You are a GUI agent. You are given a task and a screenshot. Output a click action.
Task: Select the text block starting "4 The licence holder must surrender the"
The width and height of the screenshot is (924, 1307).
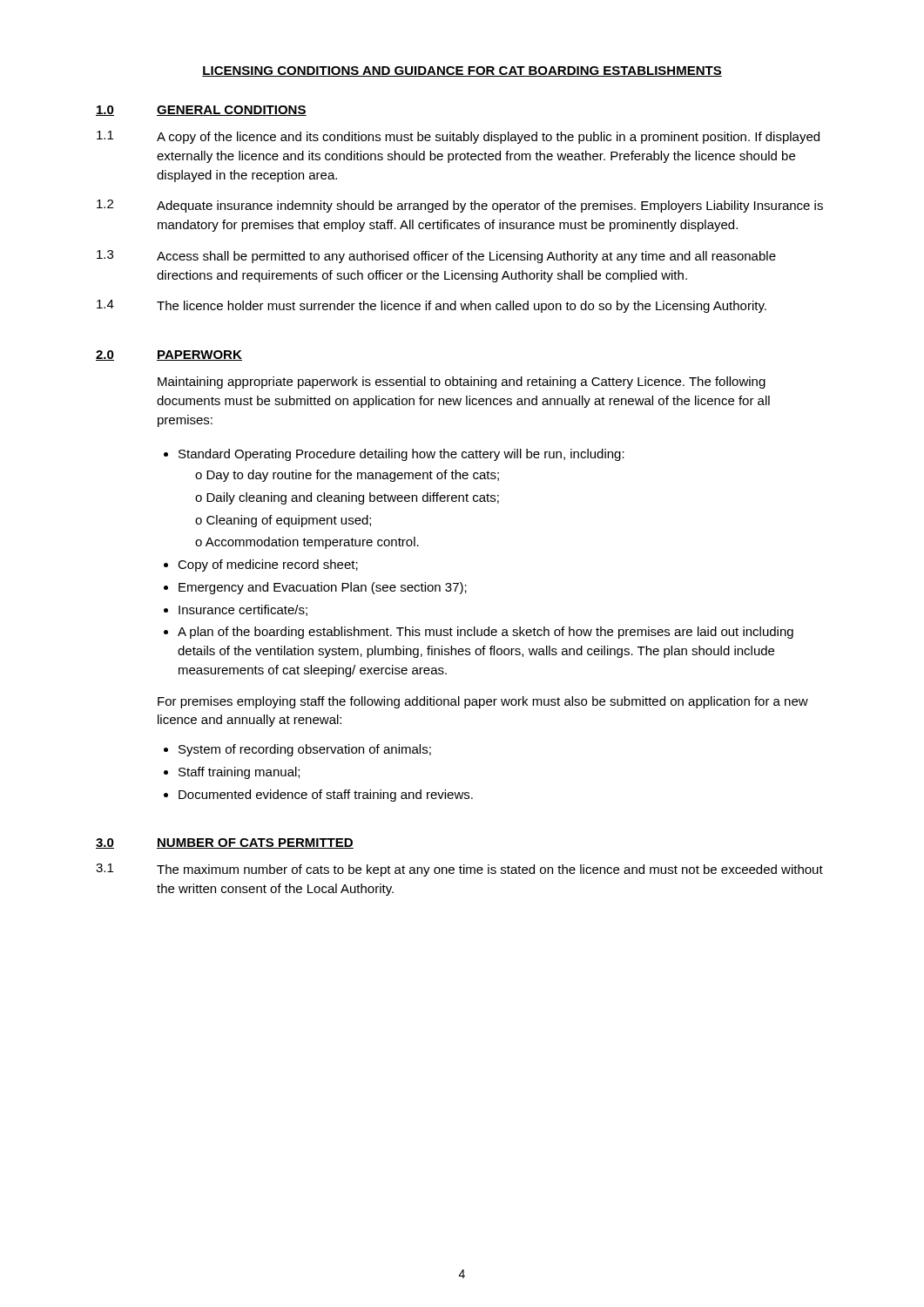tap(462, 306)
